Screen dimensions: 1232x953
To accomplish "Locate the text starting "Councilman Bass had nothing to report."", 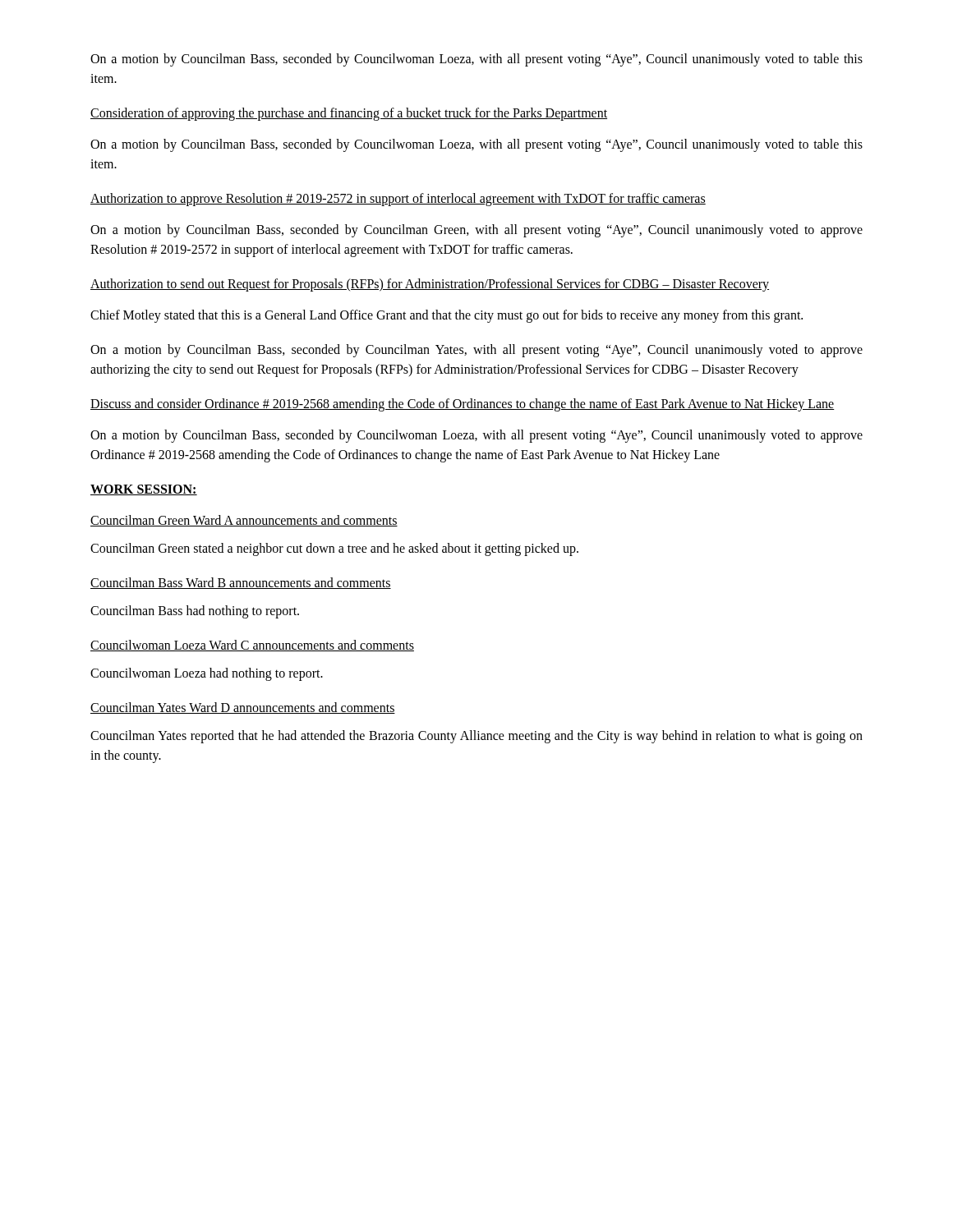I will [x=195, y=611].
